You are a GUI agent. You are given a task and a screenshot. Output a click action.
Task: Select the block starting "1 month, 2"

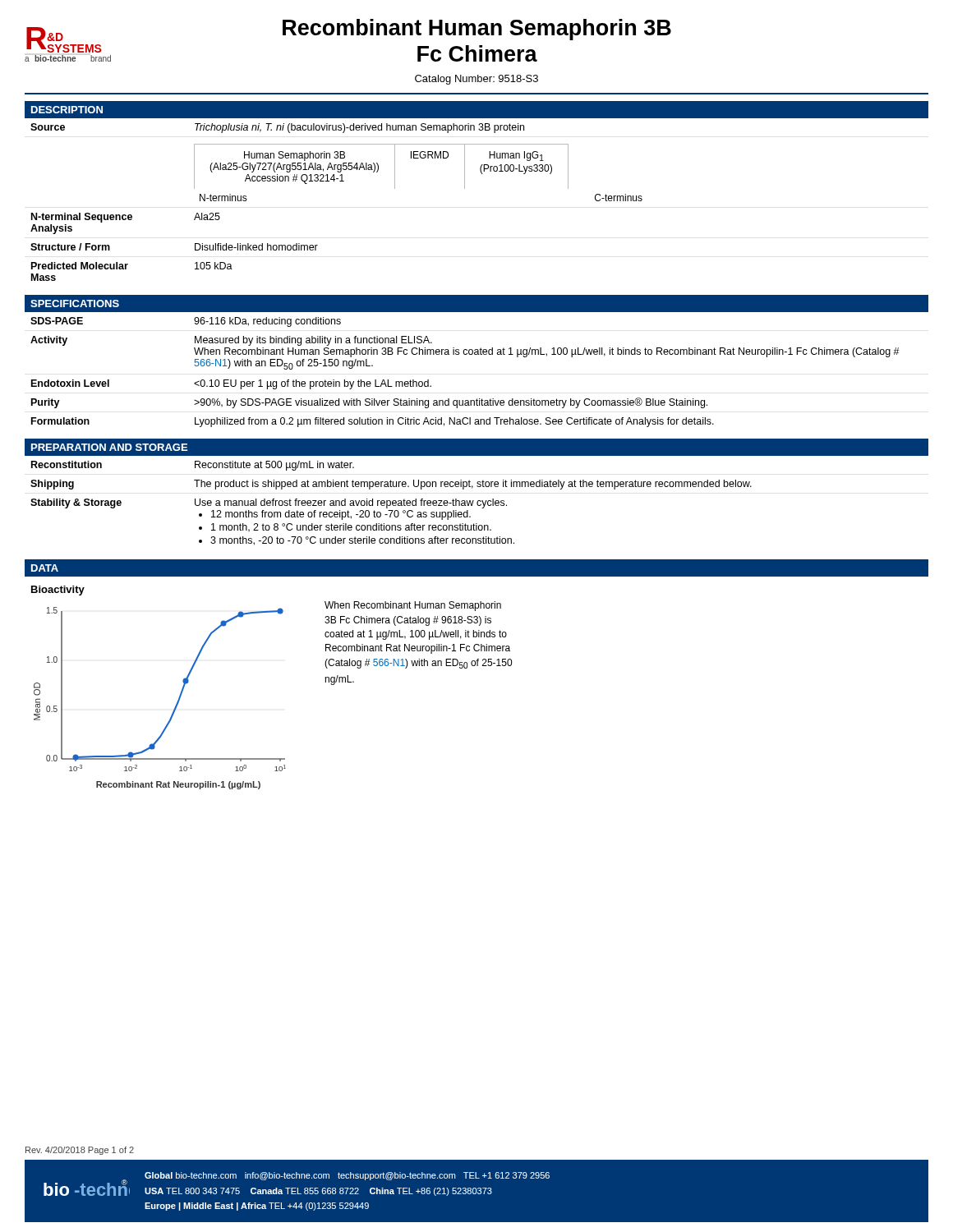coord(351,528)
